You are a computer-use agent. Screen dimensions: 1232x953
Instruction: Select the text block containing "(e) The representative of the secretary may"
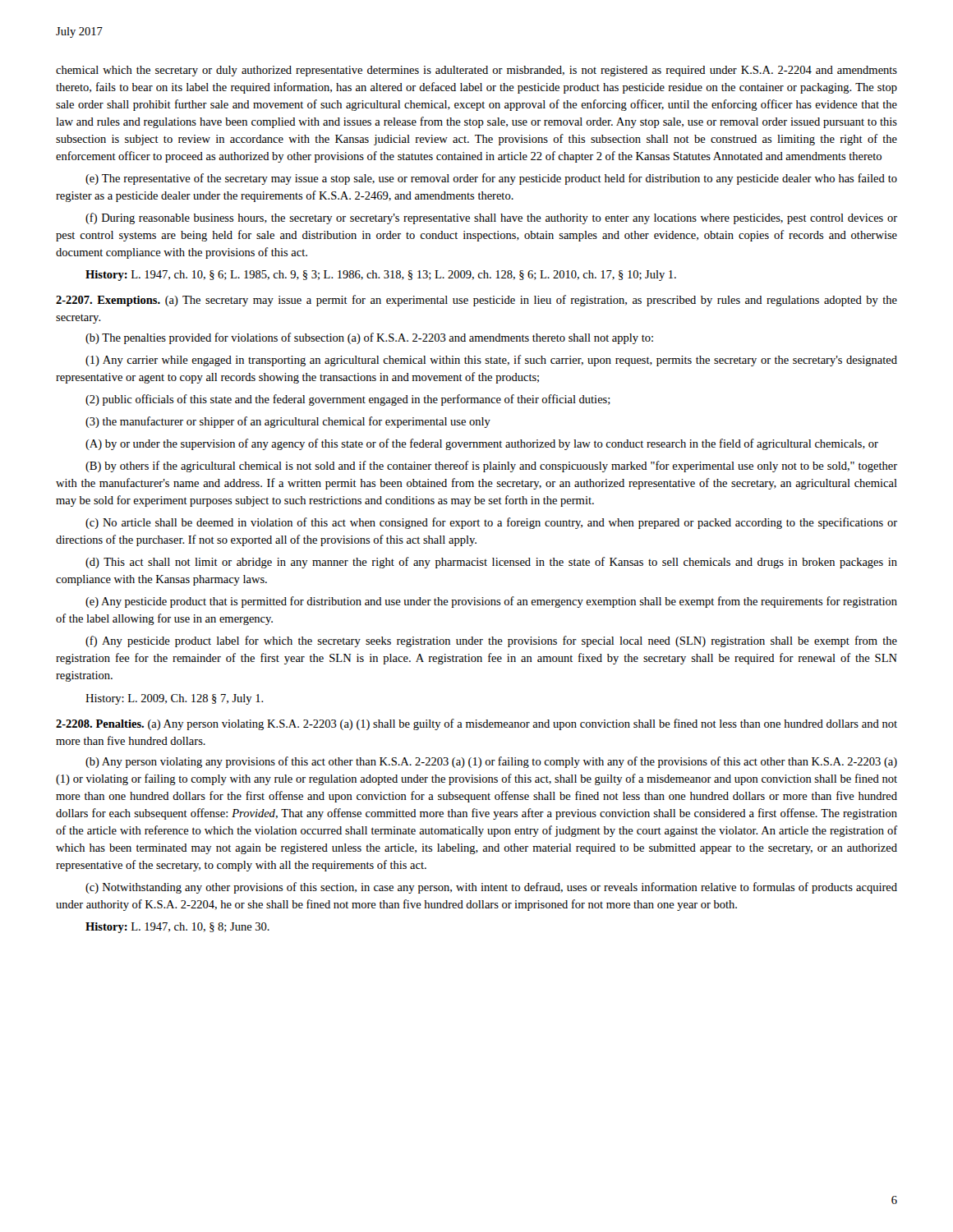[476, 187]
